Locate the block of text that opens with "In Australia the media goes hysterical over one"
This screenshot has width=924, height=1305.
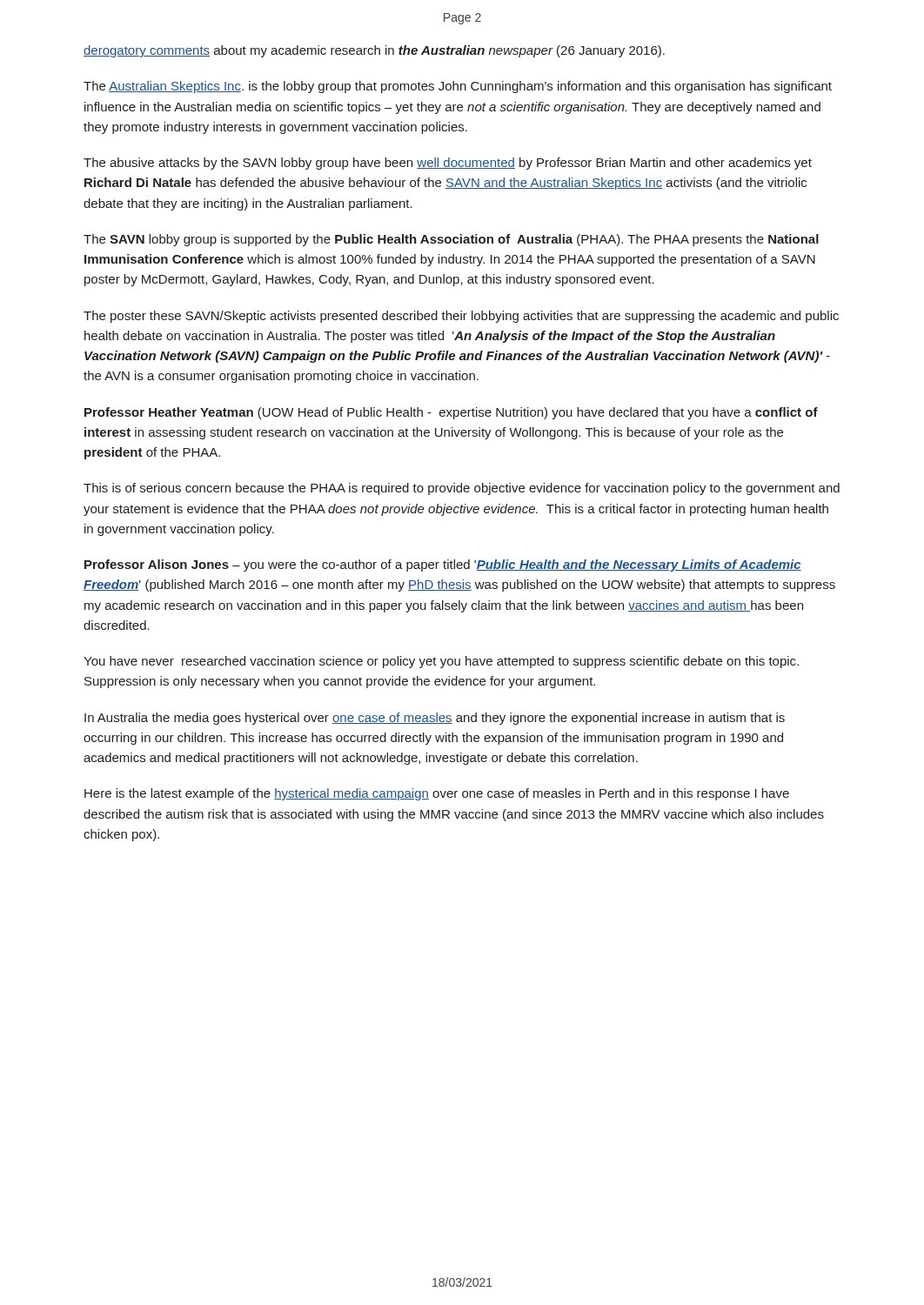[x=434, y=737]
